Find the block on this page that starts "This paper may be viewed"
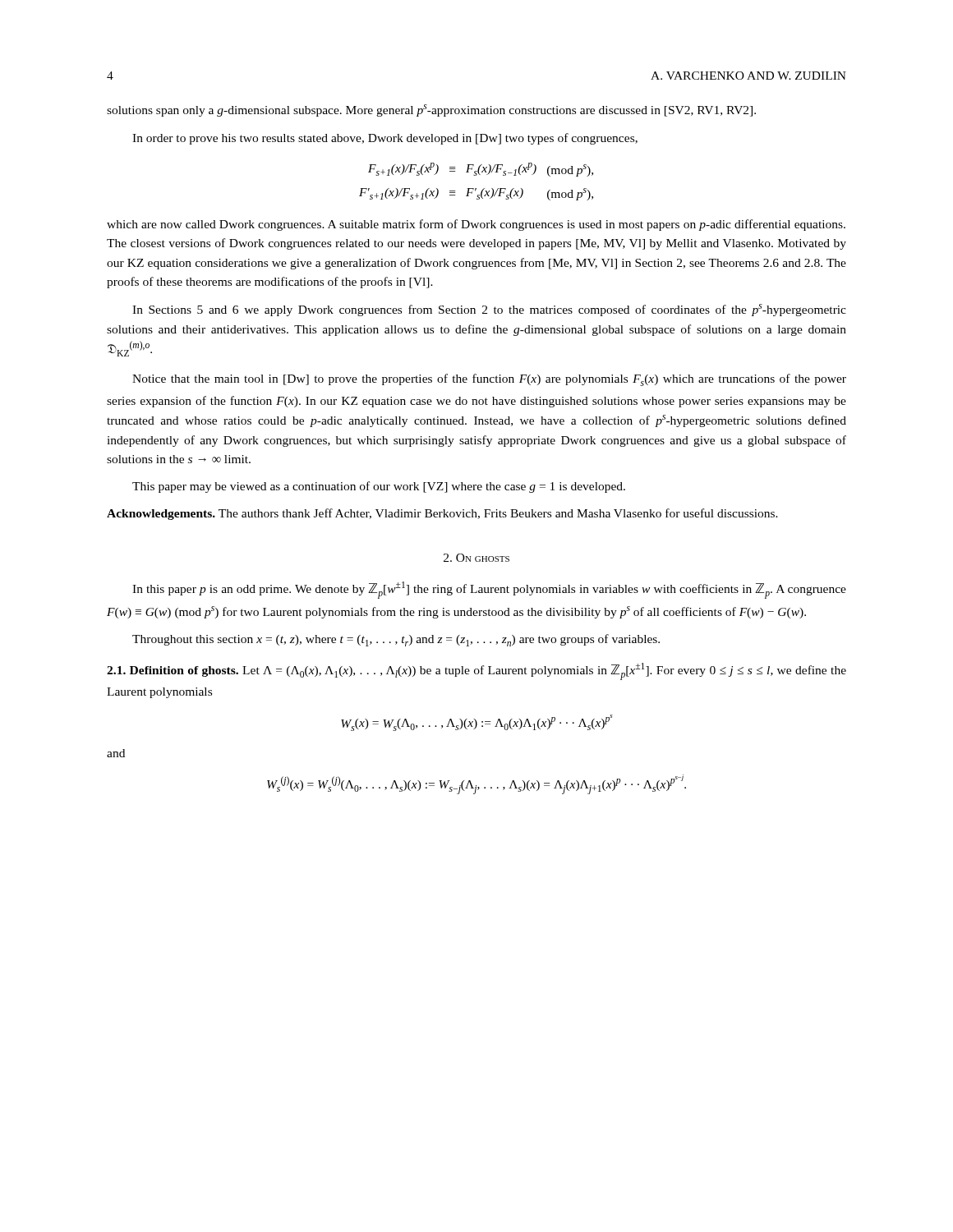Screen dimensions: 1232x953 point(476,486)
